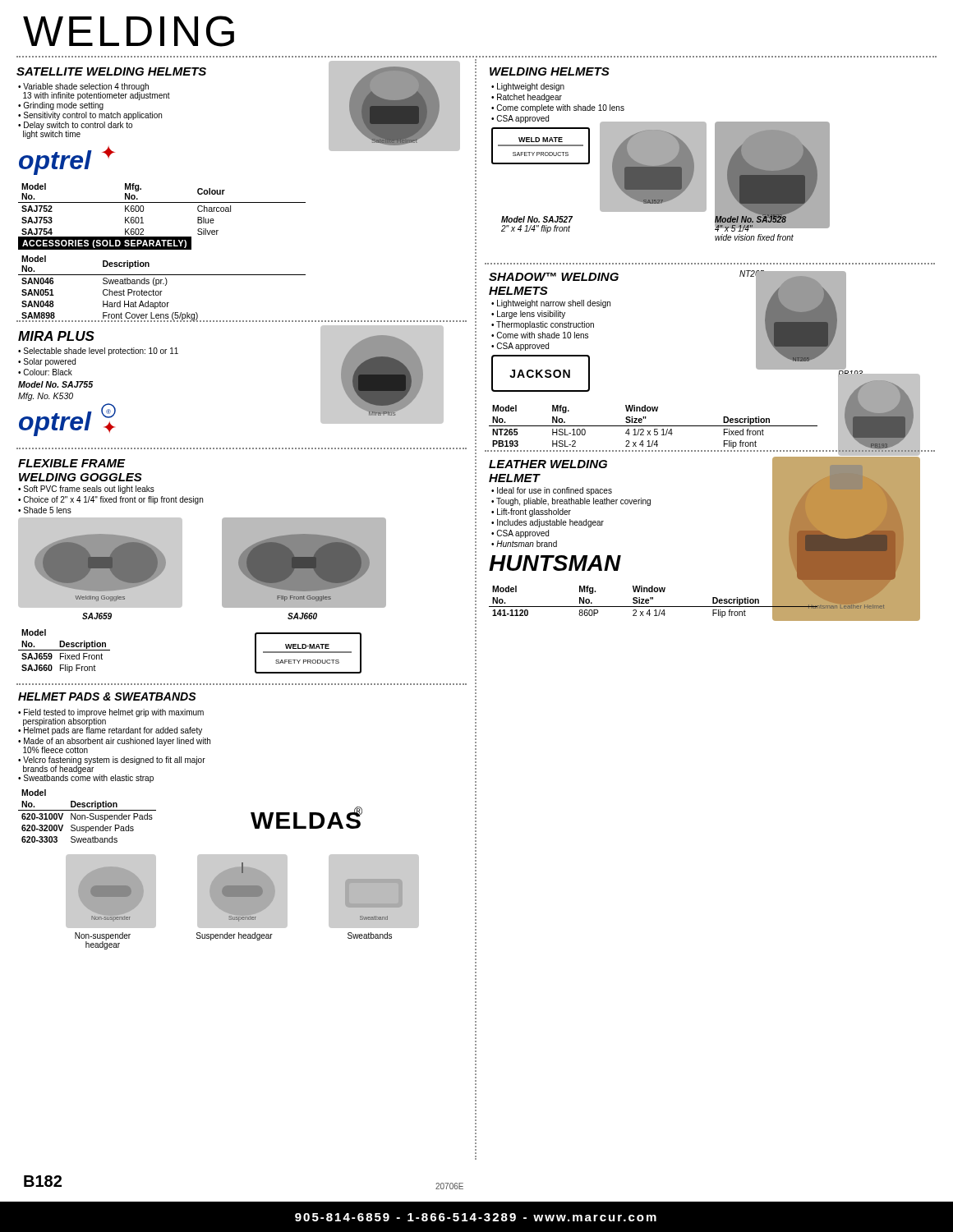This screenshot has width=953, height=1232.
Task: Locate the list item that reads "• Sweatbands come with elastic strap"
Action: [x=86, y=778]
